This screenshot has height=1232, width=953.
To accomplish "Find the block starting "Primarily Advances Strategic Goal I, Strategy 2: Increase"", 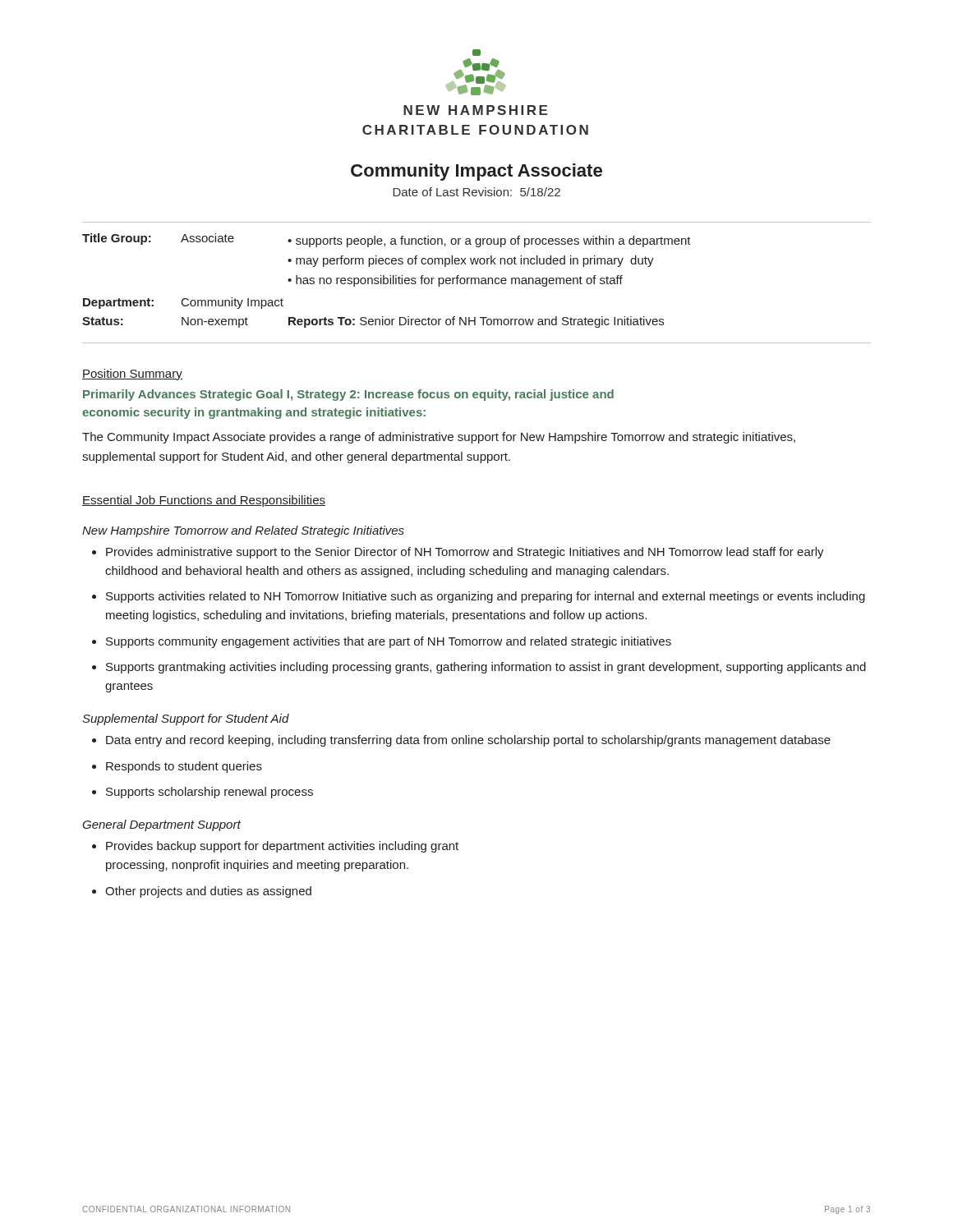I will 348,403.
